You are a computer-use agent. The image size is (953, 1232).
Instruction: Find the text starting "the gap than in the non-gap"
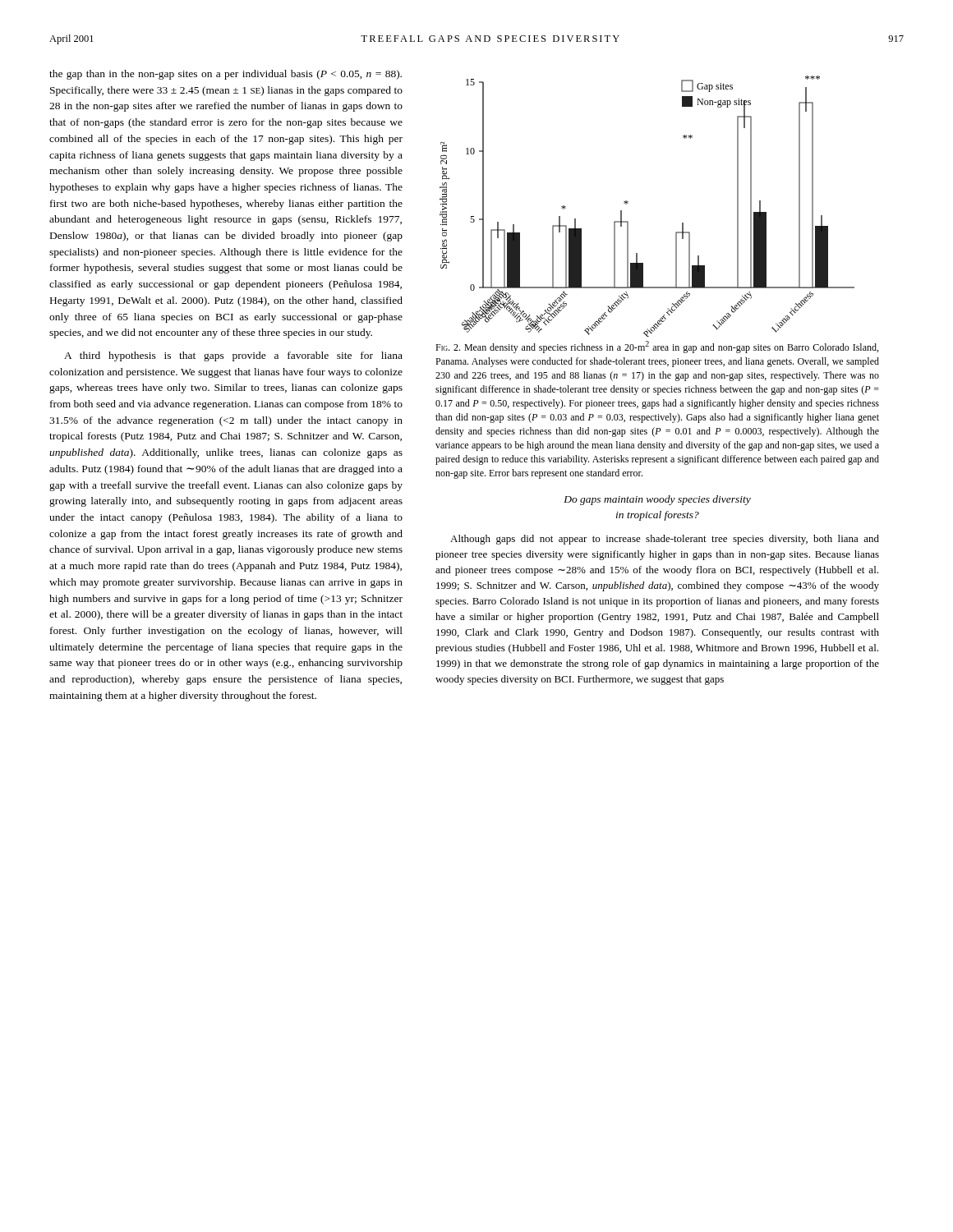pos(226,203)
